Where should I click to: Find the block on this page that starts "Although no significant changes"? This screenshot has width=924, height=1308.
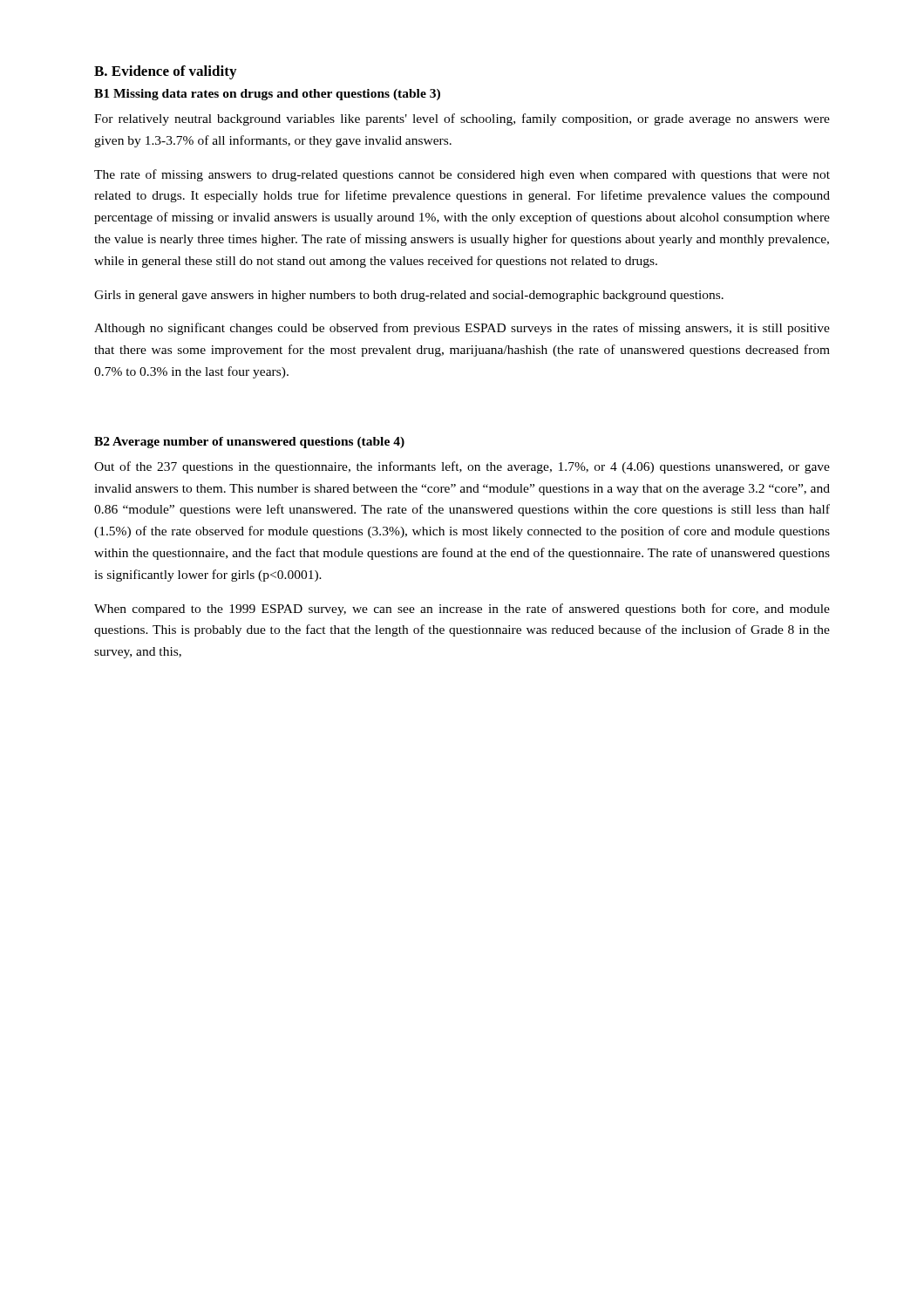click(462, 349)
